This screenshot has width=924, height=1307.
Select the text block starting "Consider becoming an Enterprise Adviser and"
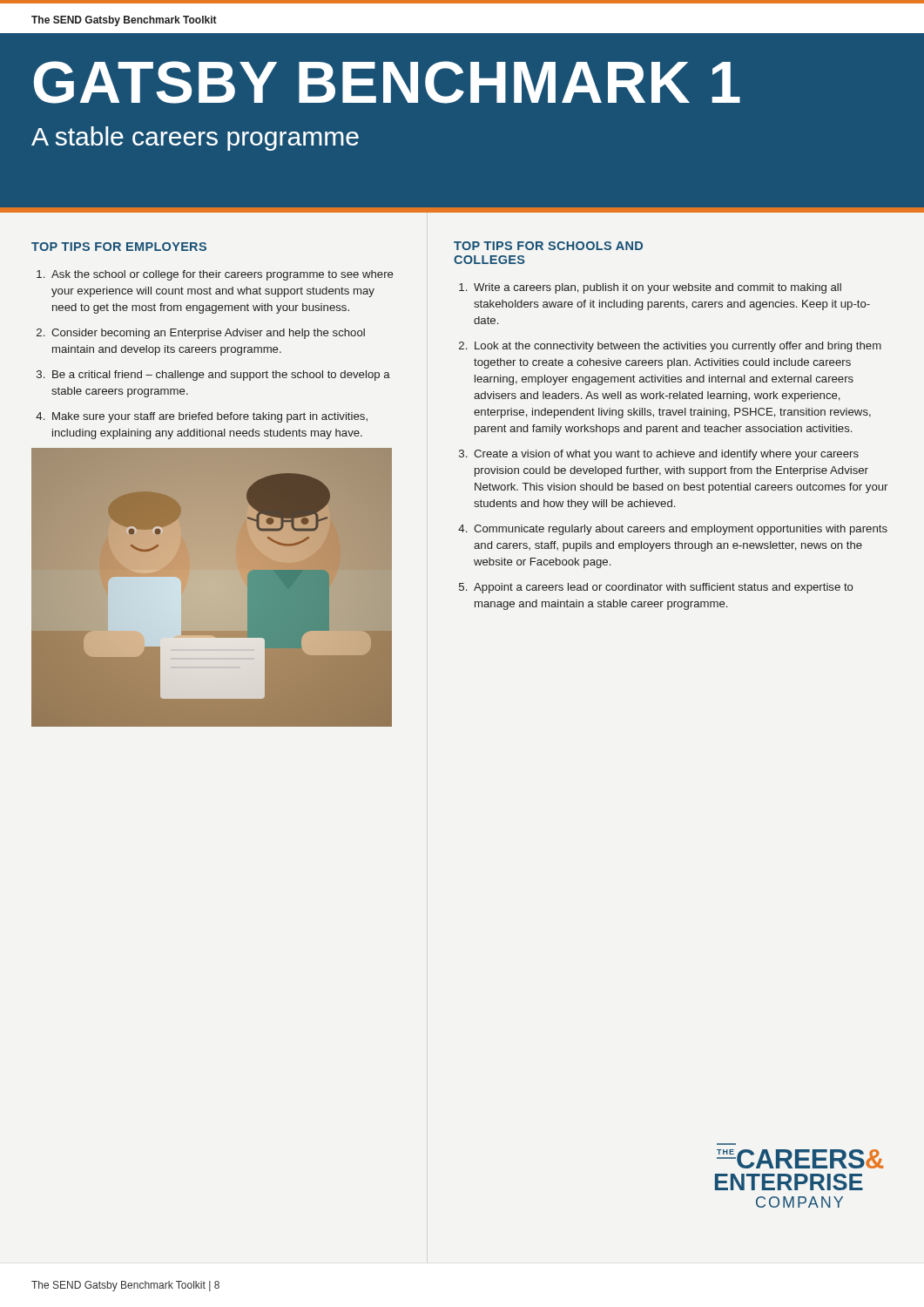[x=208, y=341]
